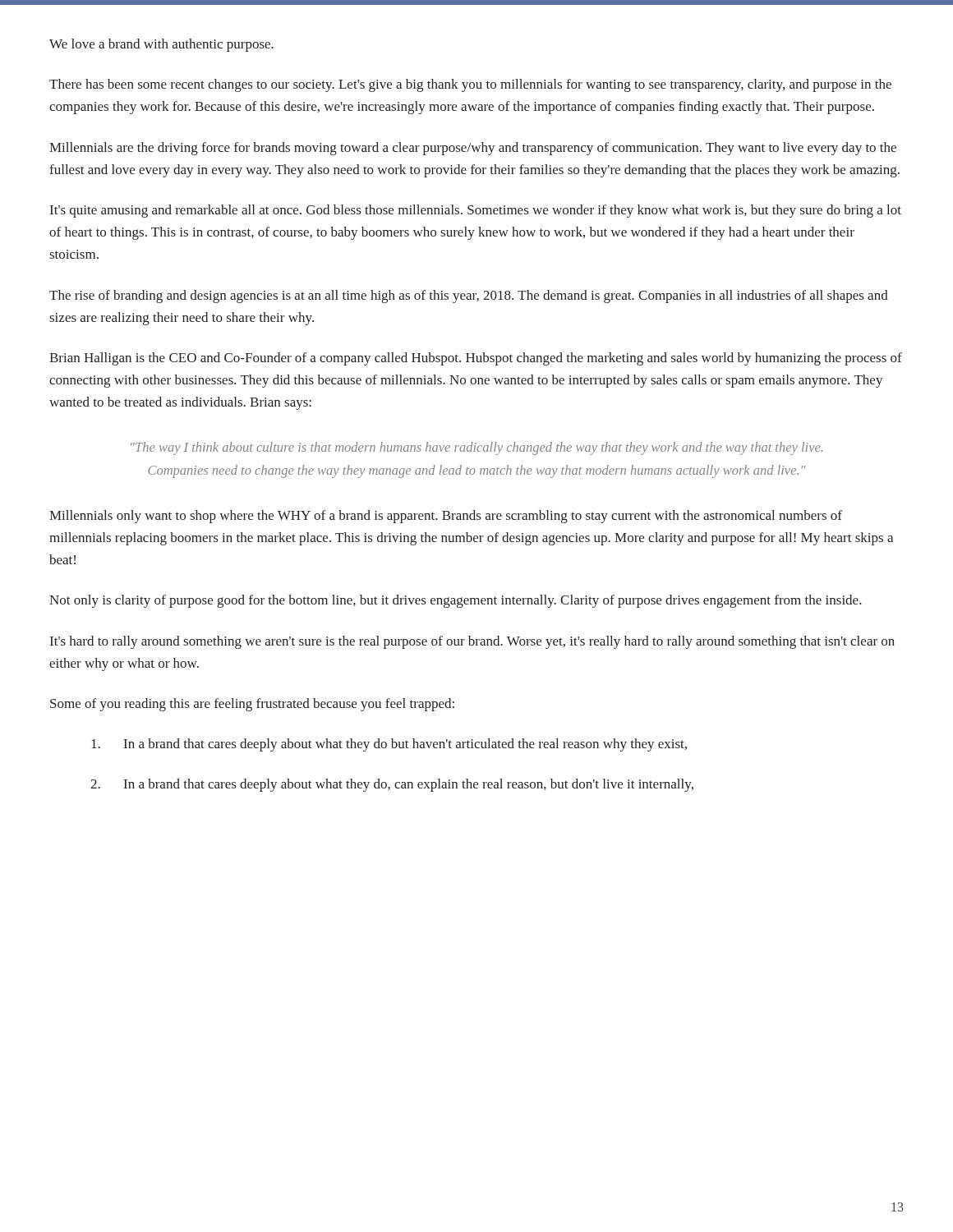Point to the block beginning "It's quite amusing and remarkable"
This screenshot has width=953, height=1232.
point(475,232)
